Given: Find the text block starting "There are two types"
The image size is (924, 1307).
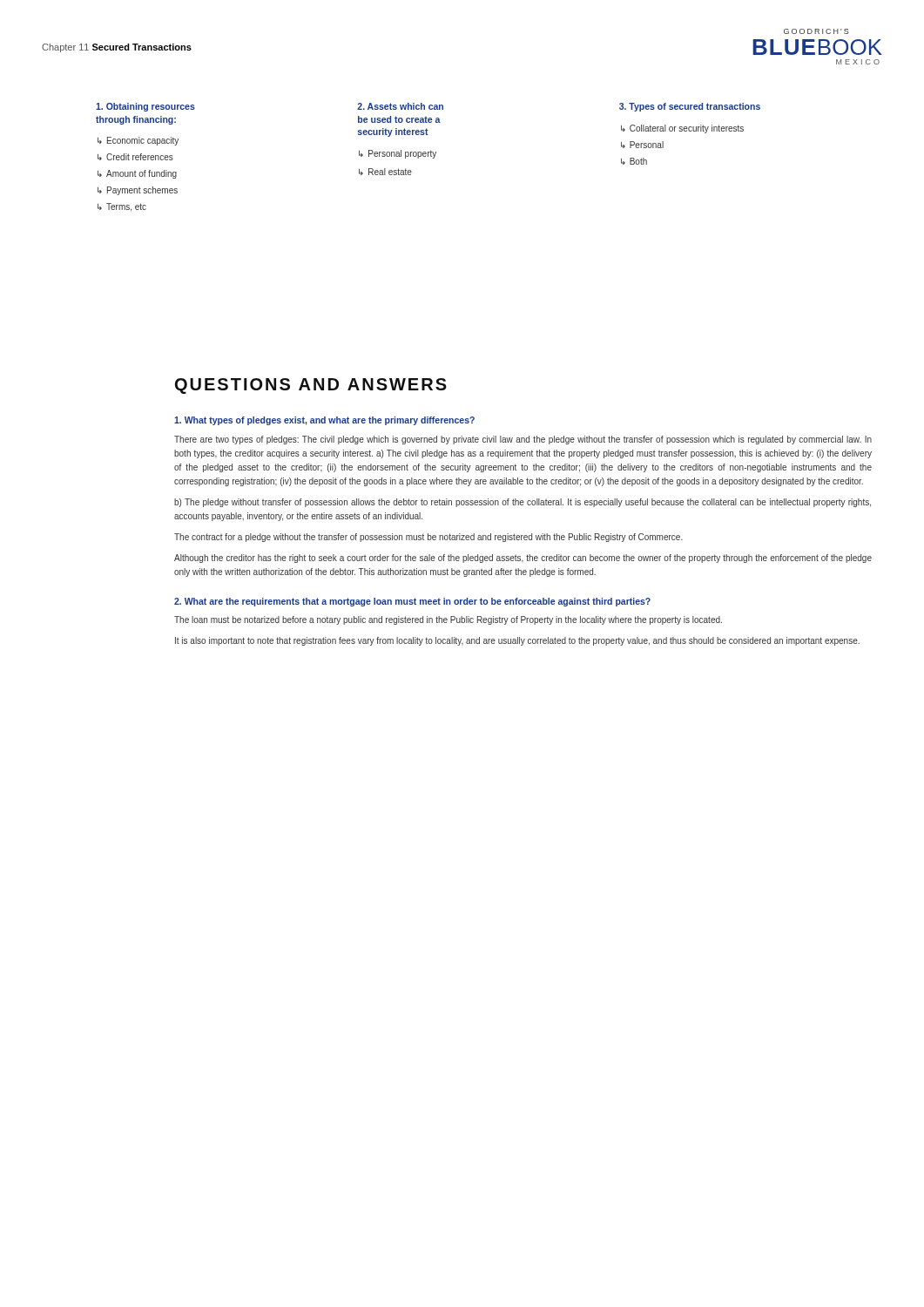Looking at the screenshot, I should [x=523, y=460].
